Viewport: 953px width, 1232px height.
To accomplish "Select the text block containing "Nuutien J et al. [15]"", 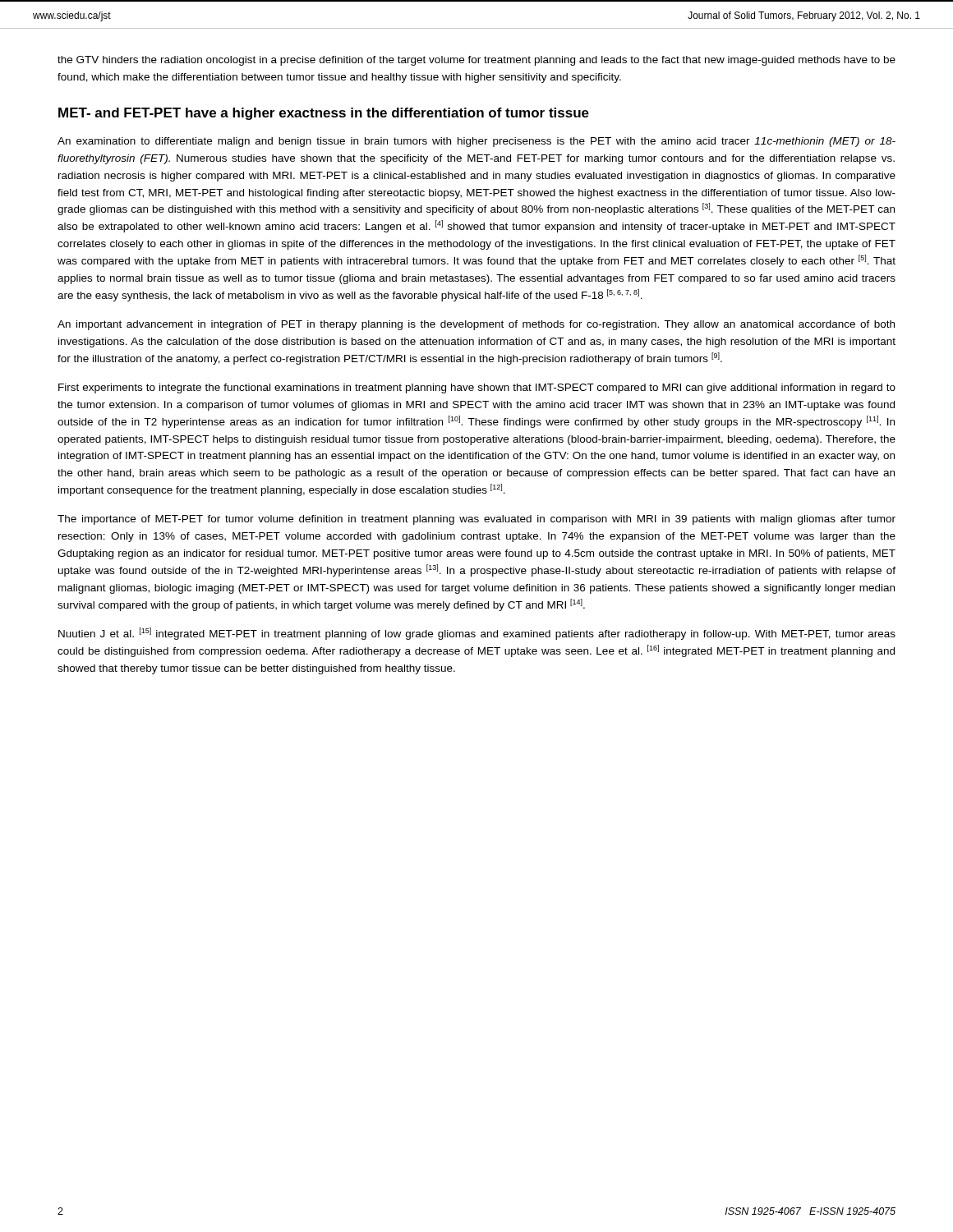I will pos(476,651).
